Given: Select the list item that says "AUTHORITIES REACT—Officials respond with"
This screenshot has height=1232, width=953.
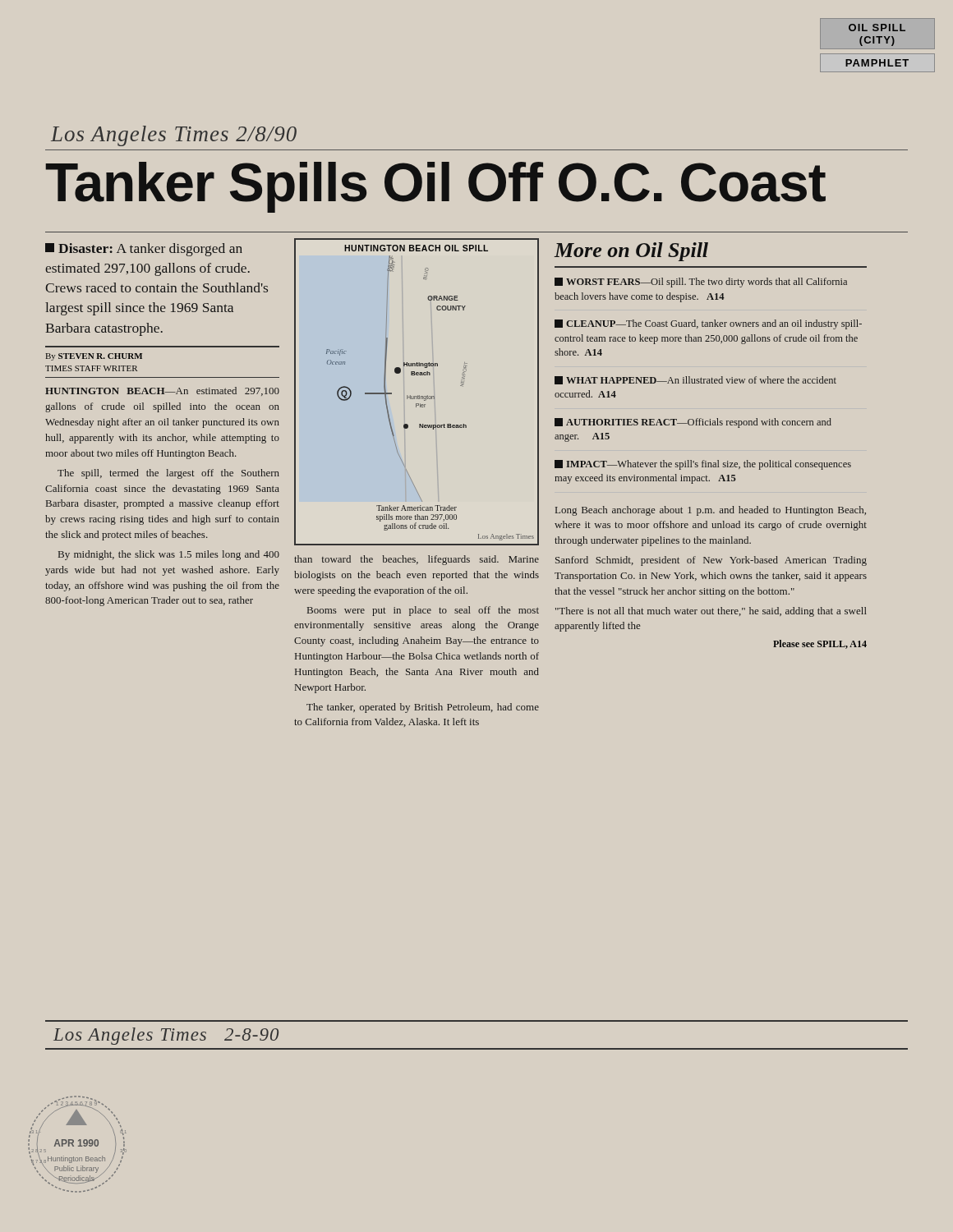Looking at the screenshot, I should click(x=693, y=429).
